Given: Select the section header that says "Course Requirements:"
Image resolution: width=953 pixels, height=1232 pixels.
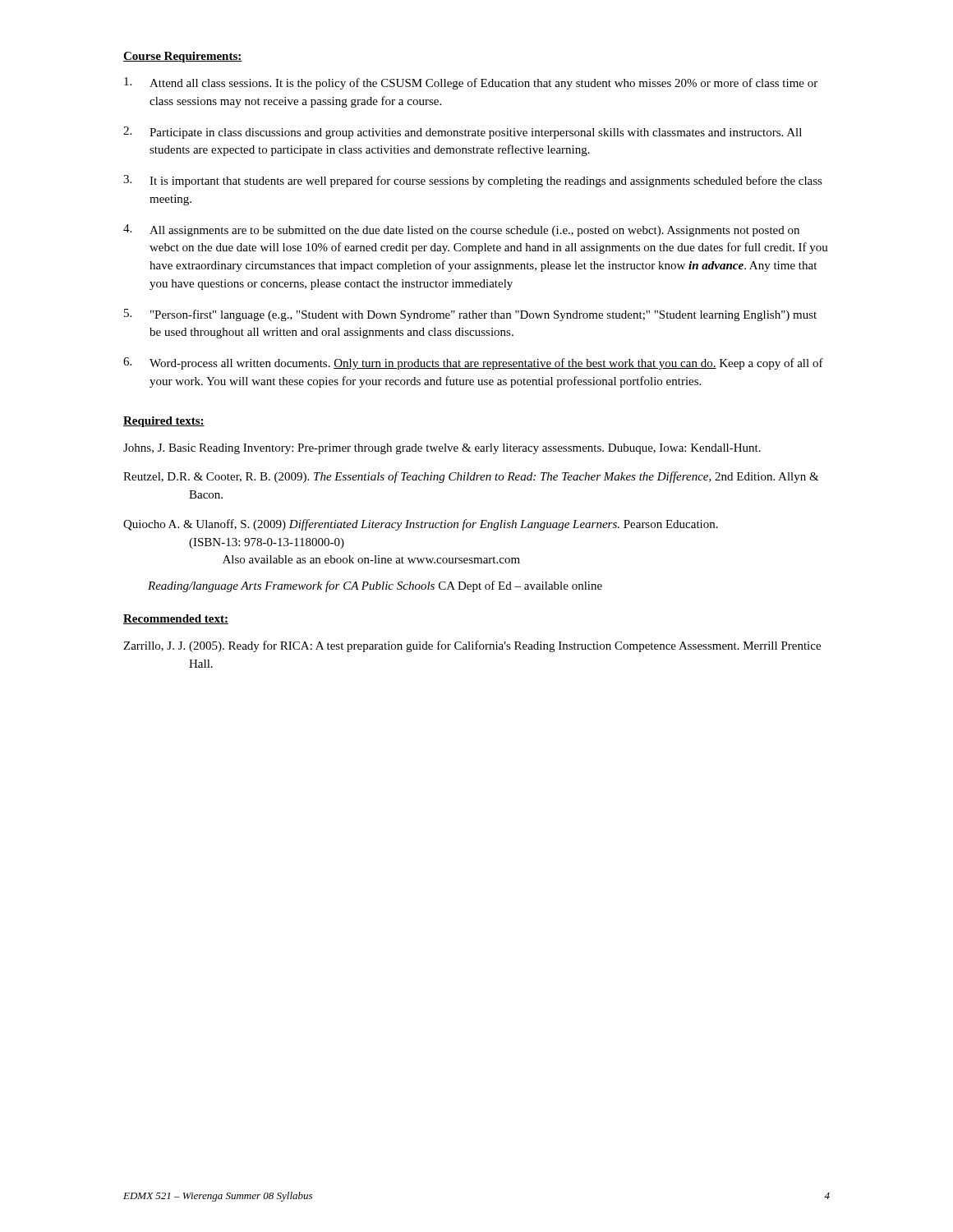Looking at the screenshot, I should click(x=182, y=56).
